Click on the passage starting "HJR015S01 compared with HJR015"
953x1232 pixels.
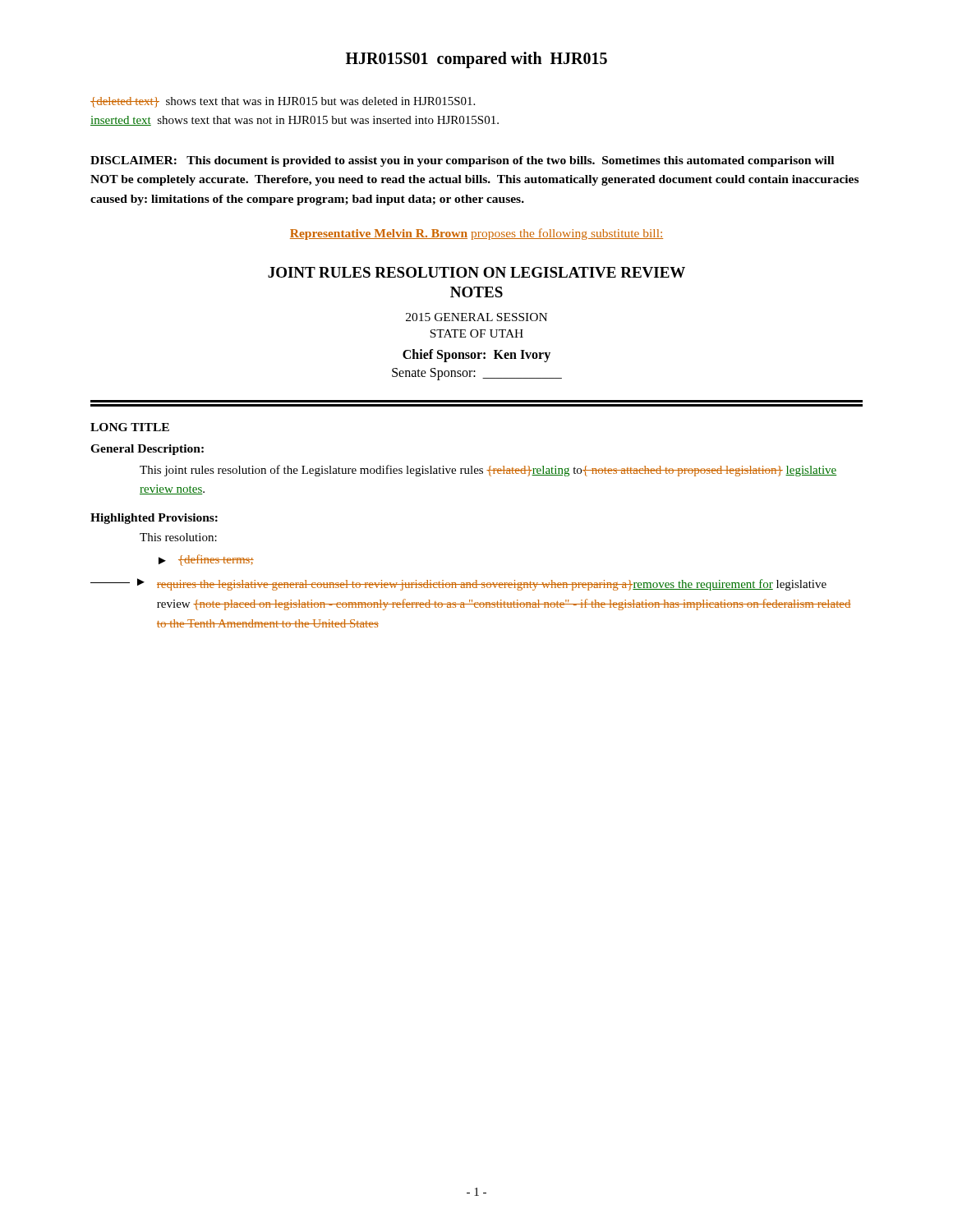pyautogui.click(x=476, y=58)
